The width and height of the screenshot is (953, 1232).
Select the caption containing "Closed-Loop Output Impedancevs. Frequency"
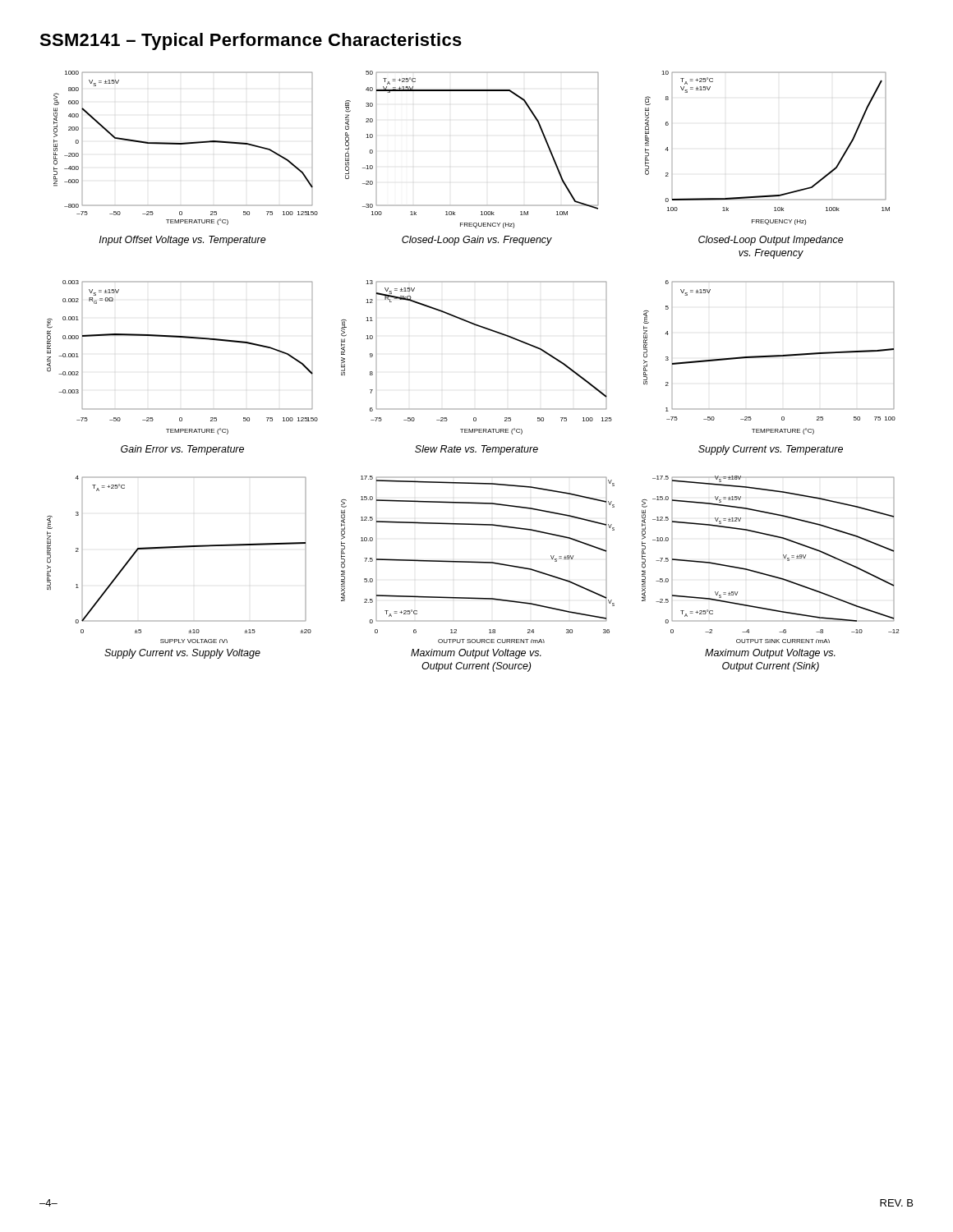[x=771, y=247]
